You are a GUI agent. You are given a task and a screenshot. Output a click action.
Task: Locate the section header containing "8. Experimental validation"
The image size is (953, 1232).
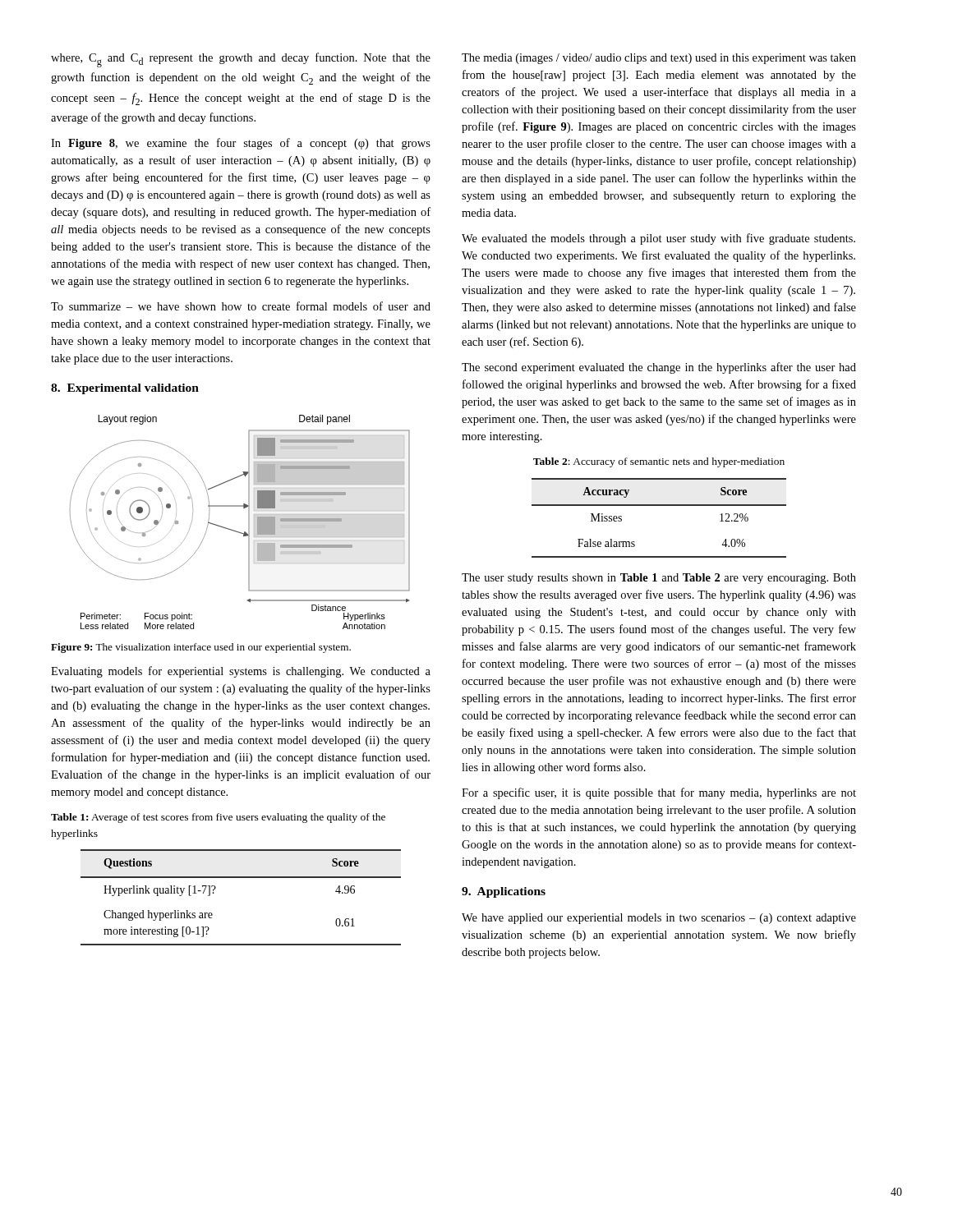click(125, 388)
